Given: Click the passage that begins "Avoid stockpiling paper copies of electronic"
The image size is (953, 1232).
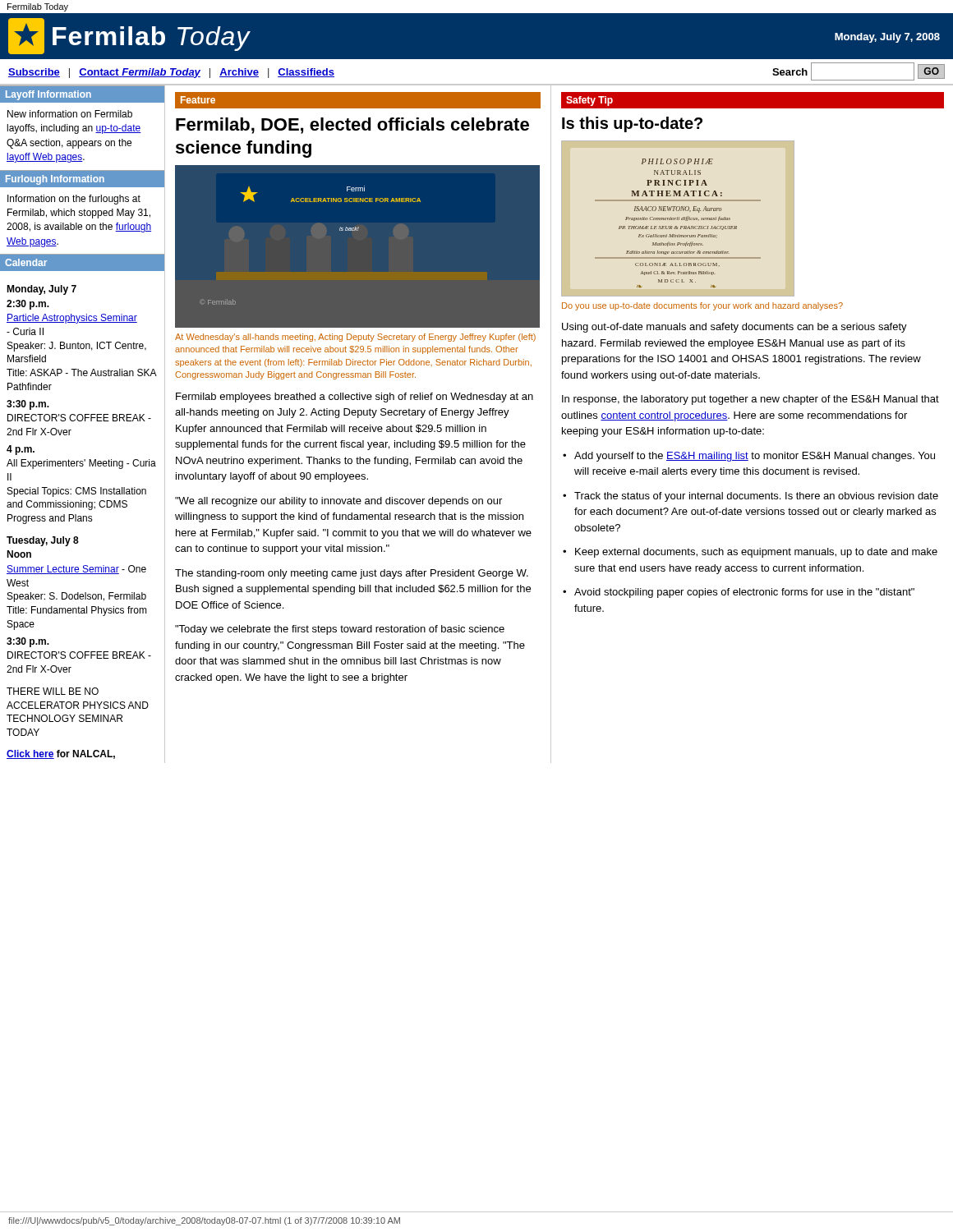Looking at the screenshot, I should [753, 600].
